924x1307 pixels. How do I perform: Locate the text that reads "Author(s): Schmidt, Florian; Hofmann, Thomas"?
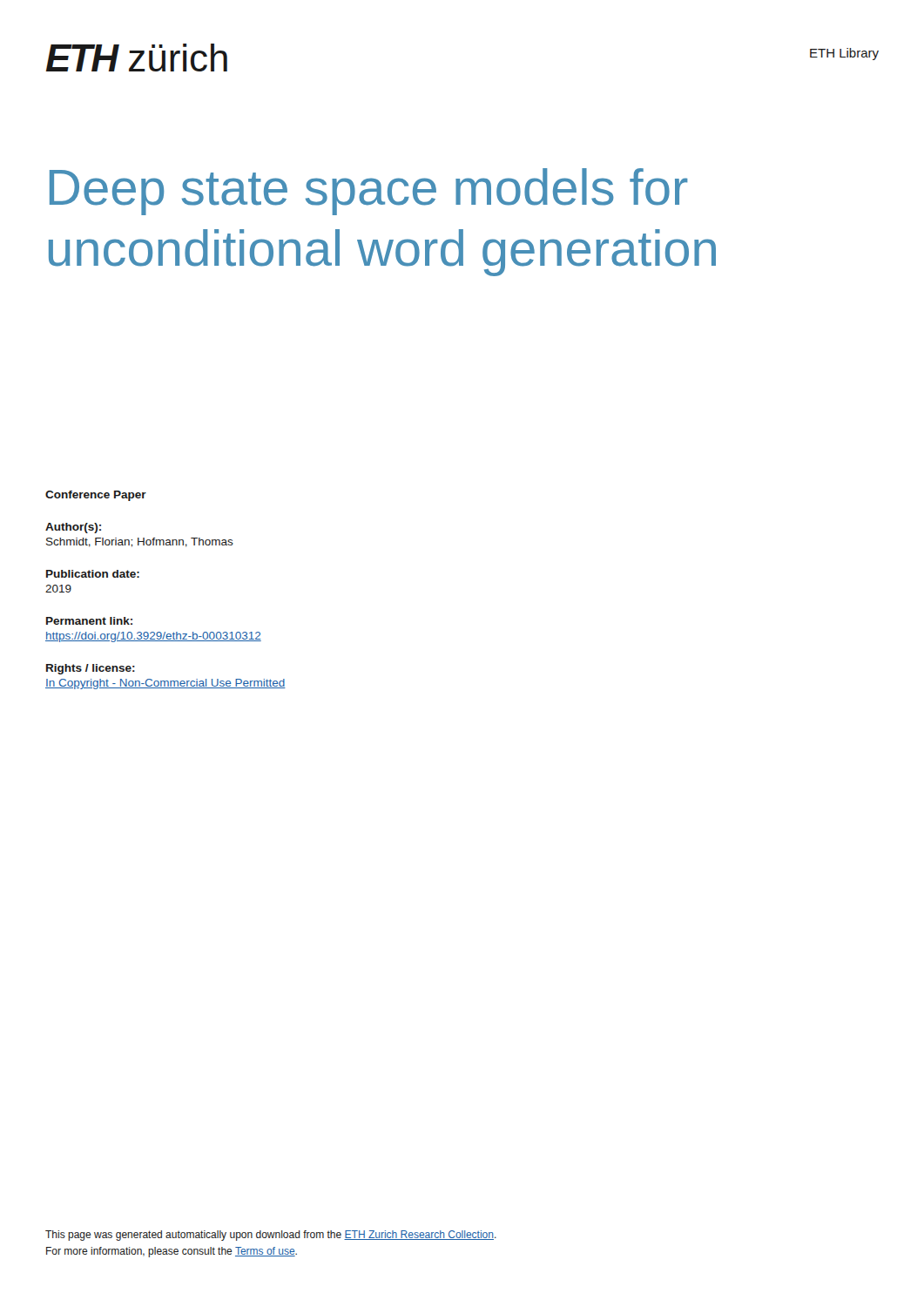pyautogui.click(x=165, y=534)
